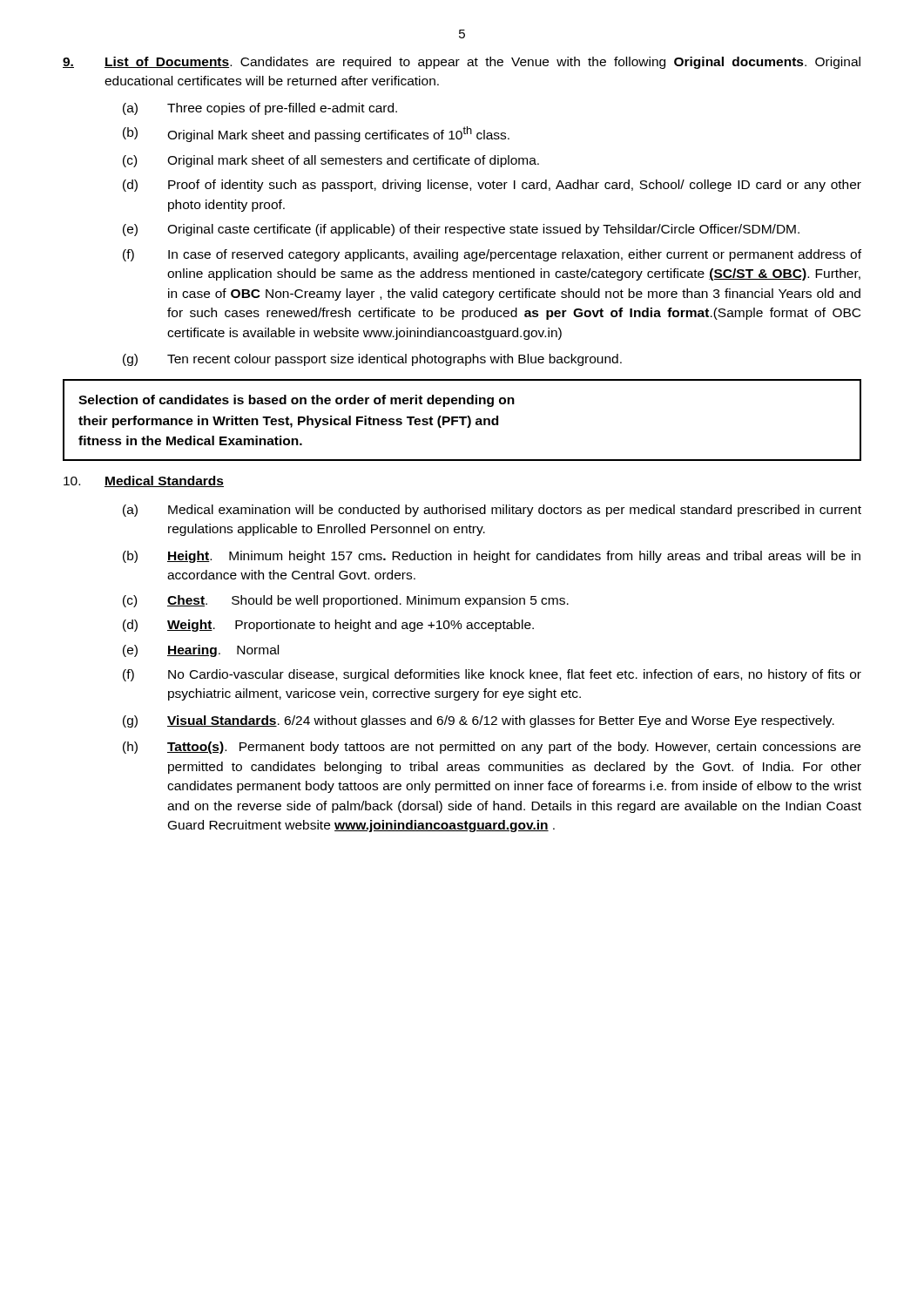Locate the text starting "(d) Proof of identity"
The image size is (924, 1307).
492,195
